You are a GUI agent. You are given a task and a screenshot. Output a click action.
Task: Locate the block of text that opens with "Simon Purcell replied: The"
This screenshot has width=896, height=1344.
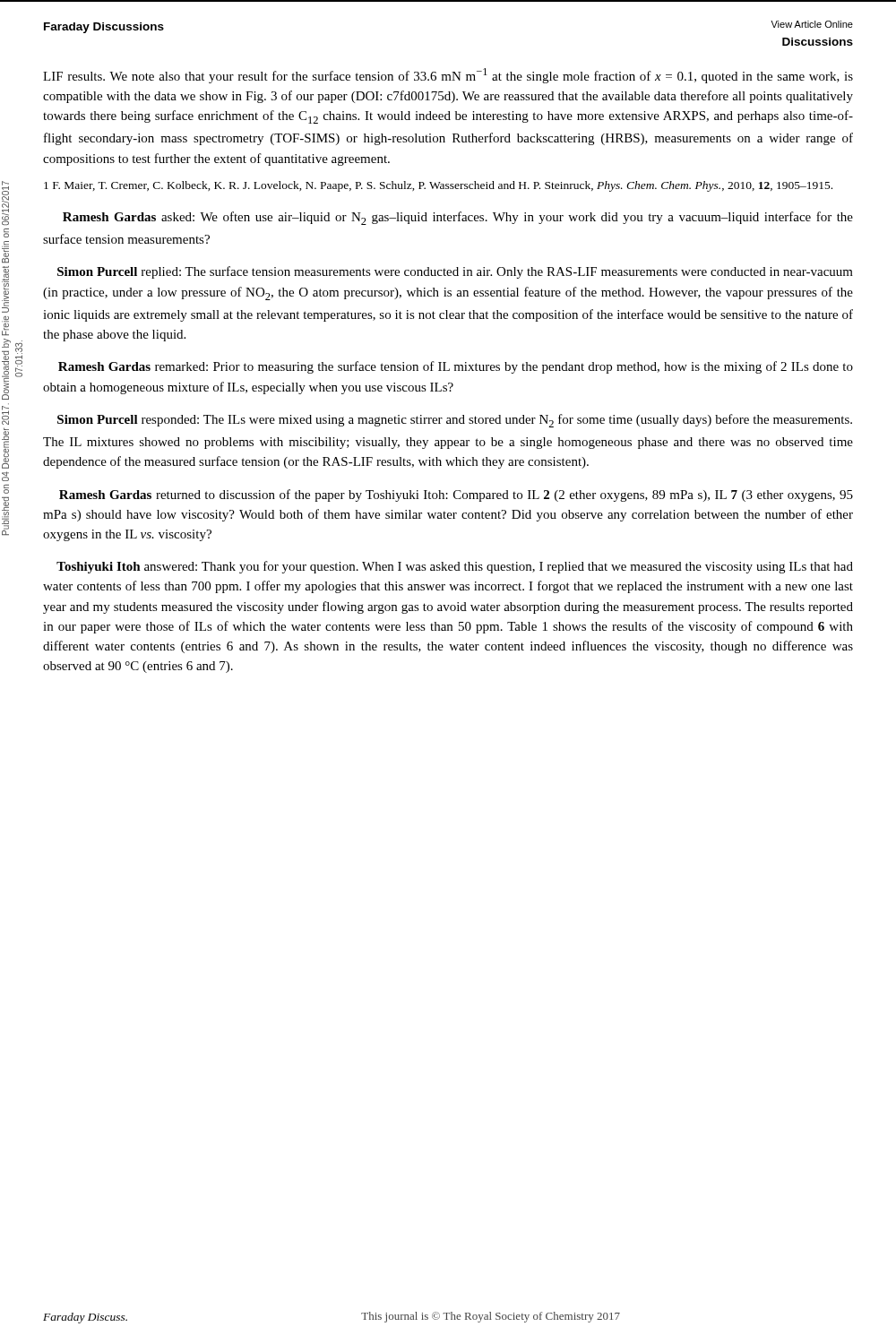pyautogui.click(x=448, y=303)
